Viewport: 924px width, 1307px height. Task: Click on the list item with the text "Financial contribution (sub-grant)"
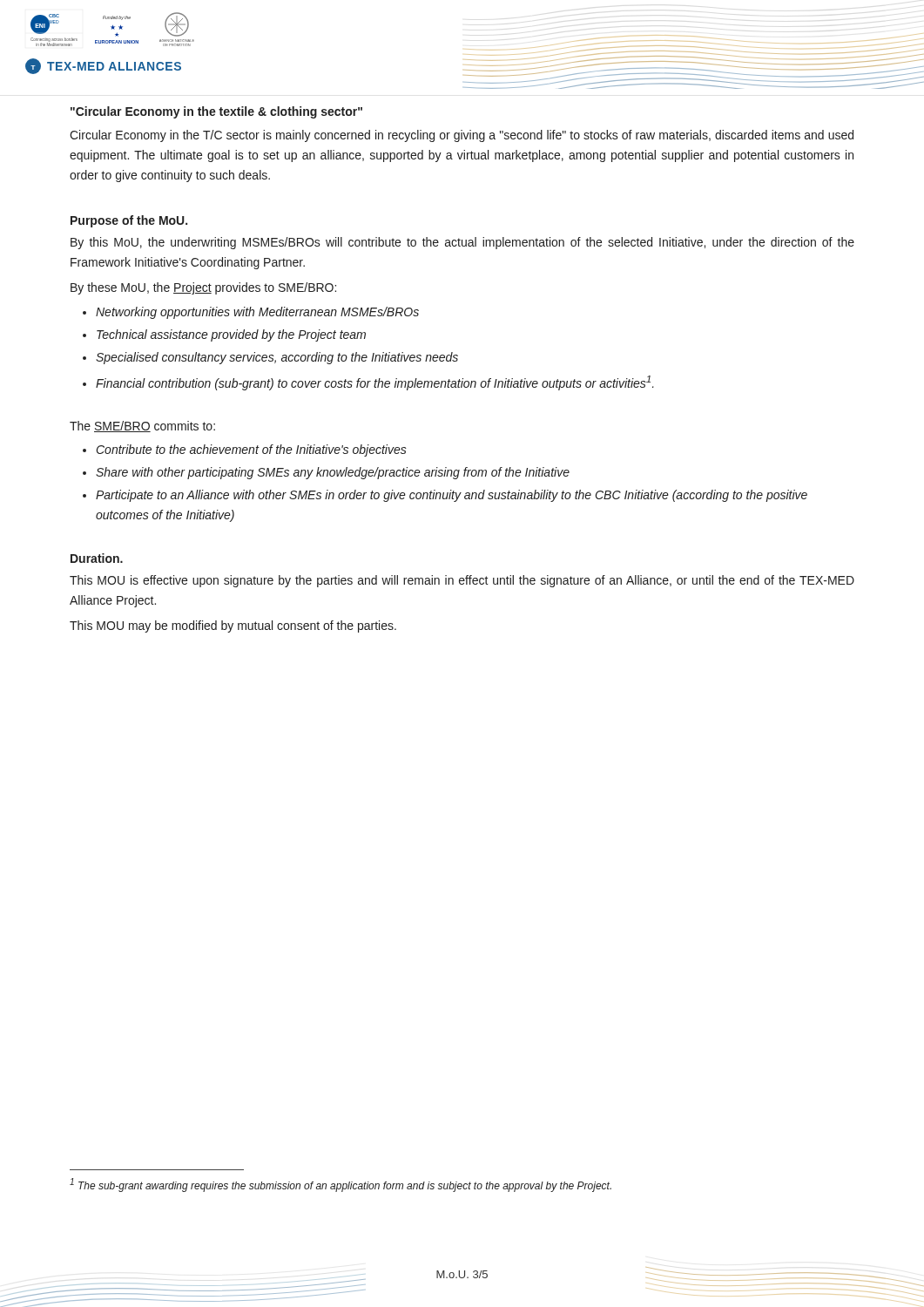tap(375, 381)
